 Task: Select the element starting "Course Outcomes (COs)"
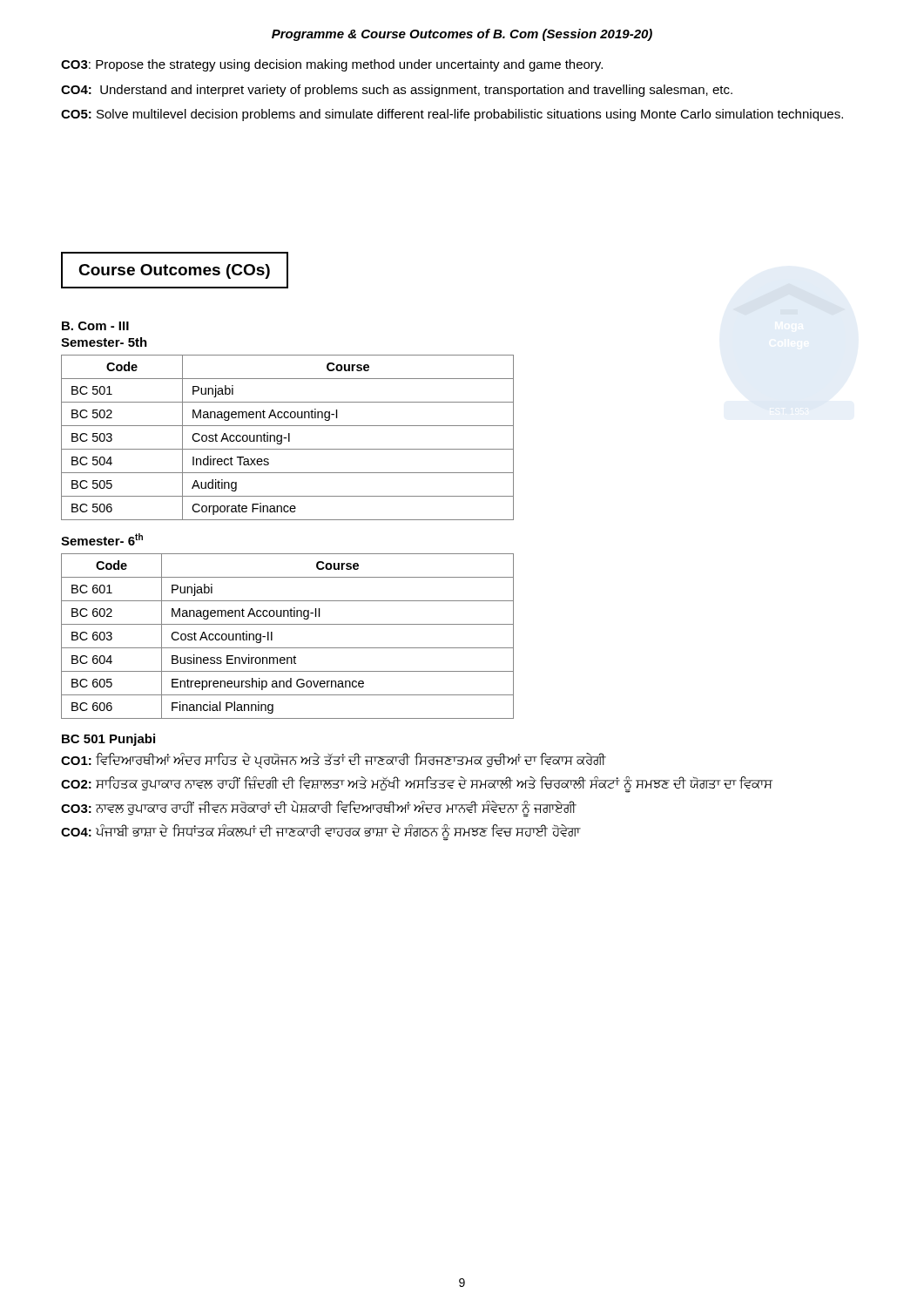(x=174, y=270)
